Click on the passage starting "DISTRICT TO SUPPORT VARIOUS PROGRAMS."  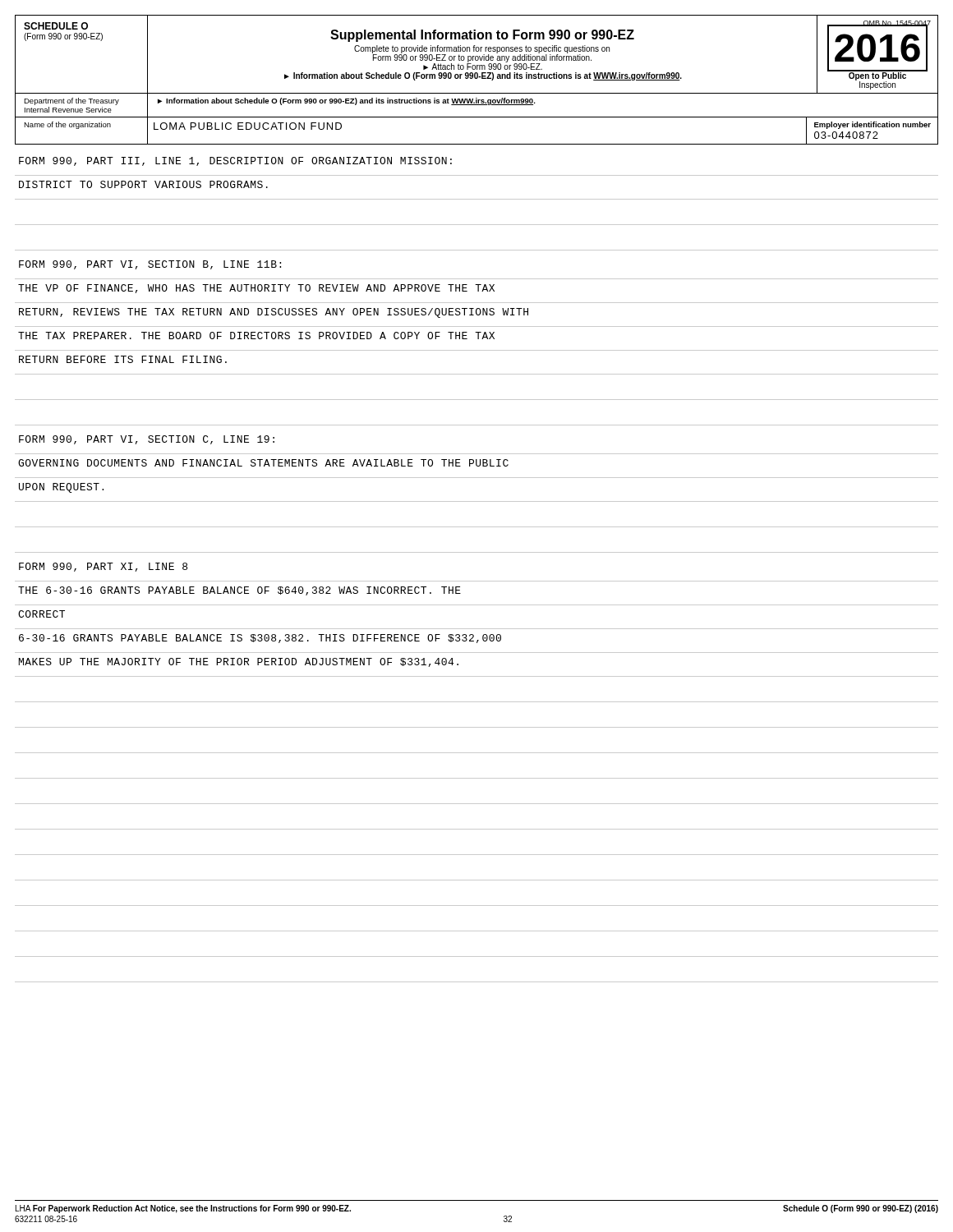click(x=144, y=185)
